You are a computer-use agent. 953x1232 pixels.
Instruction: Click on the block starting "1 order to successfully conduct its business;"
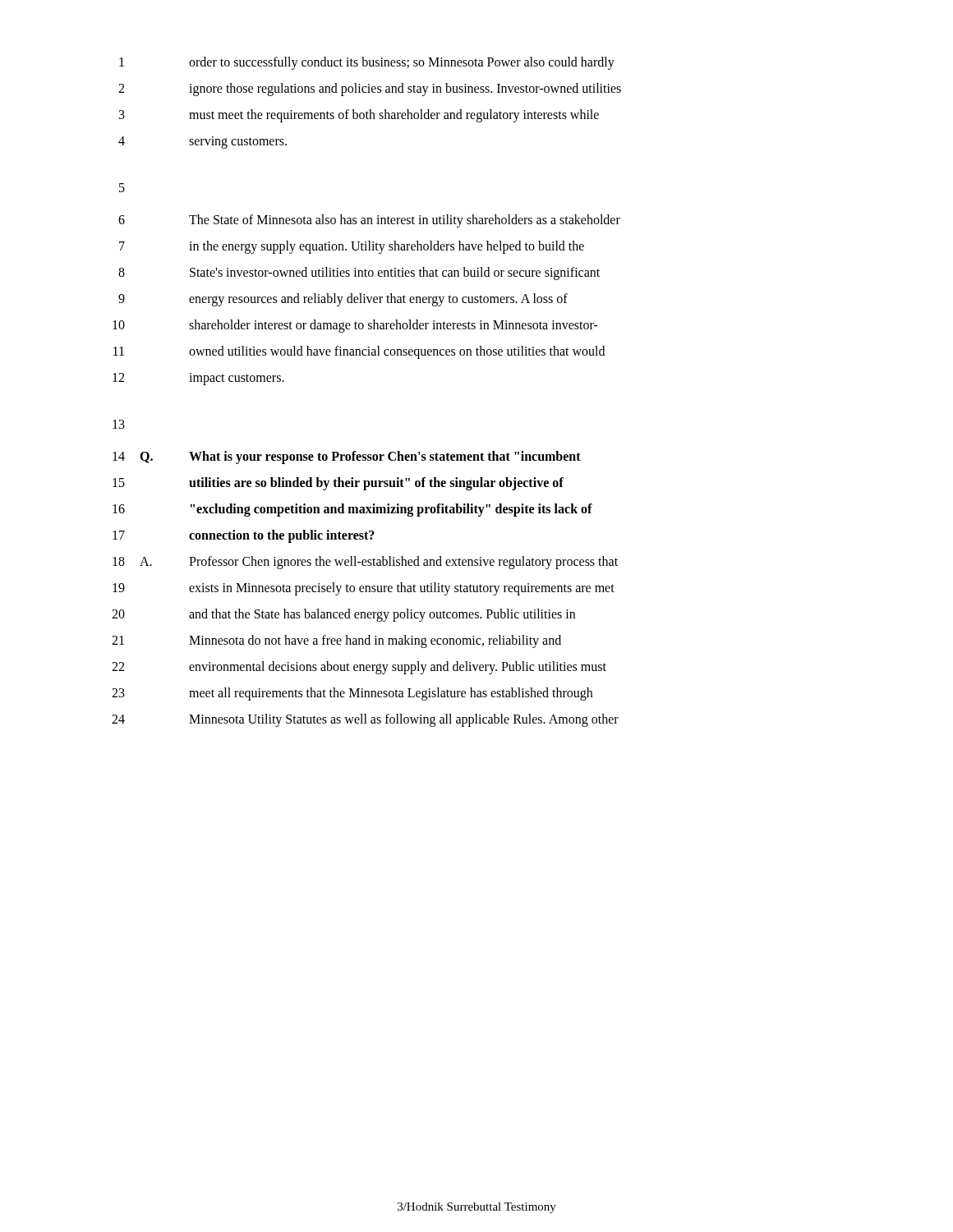(485, 62)
